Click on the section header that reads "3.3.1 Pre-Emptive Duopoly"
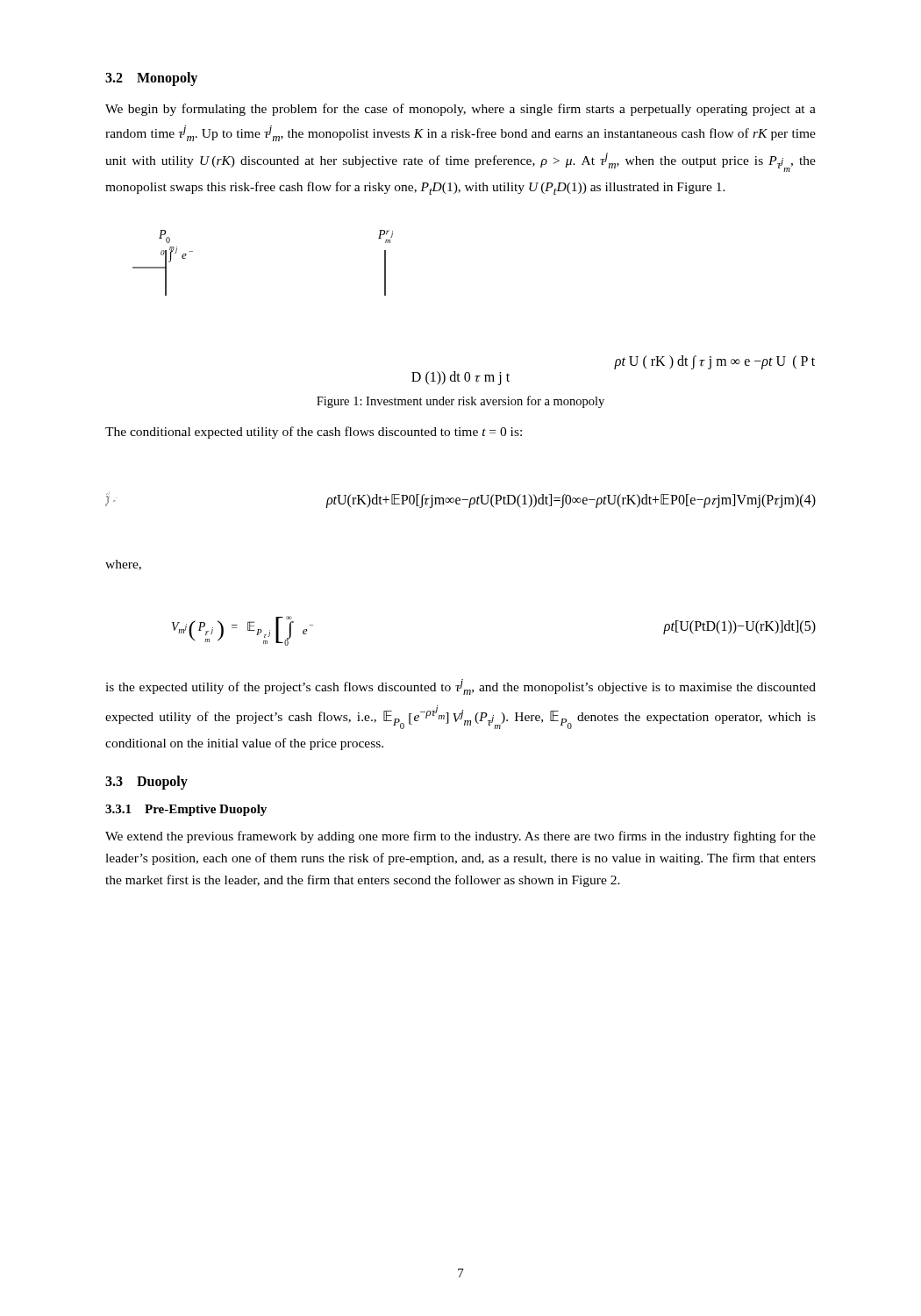This screenshot has height=1316, width=921. [x=186, y=809]
